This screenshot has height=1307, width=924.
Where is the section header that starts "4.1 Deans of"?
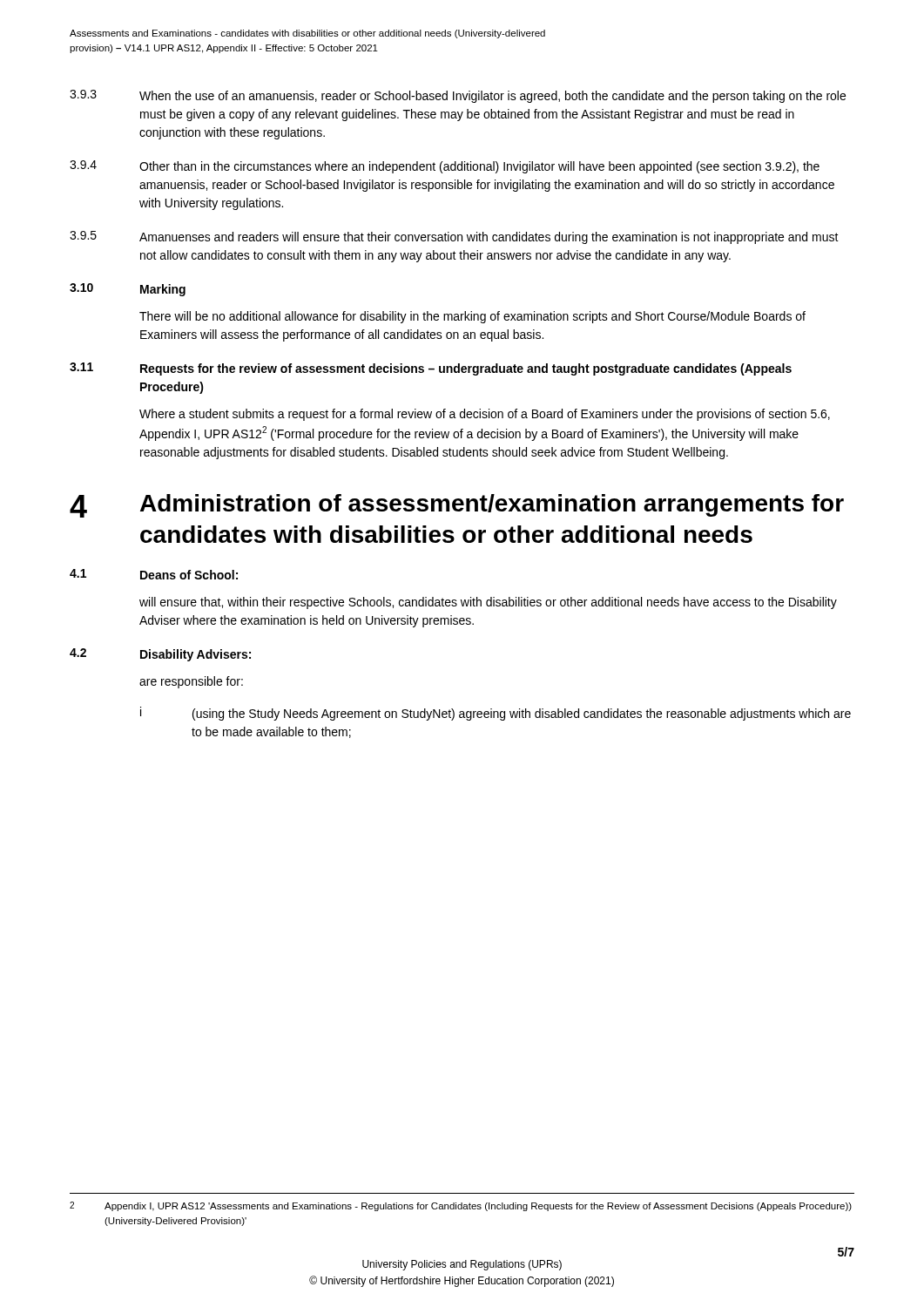(x=154, y=574)
